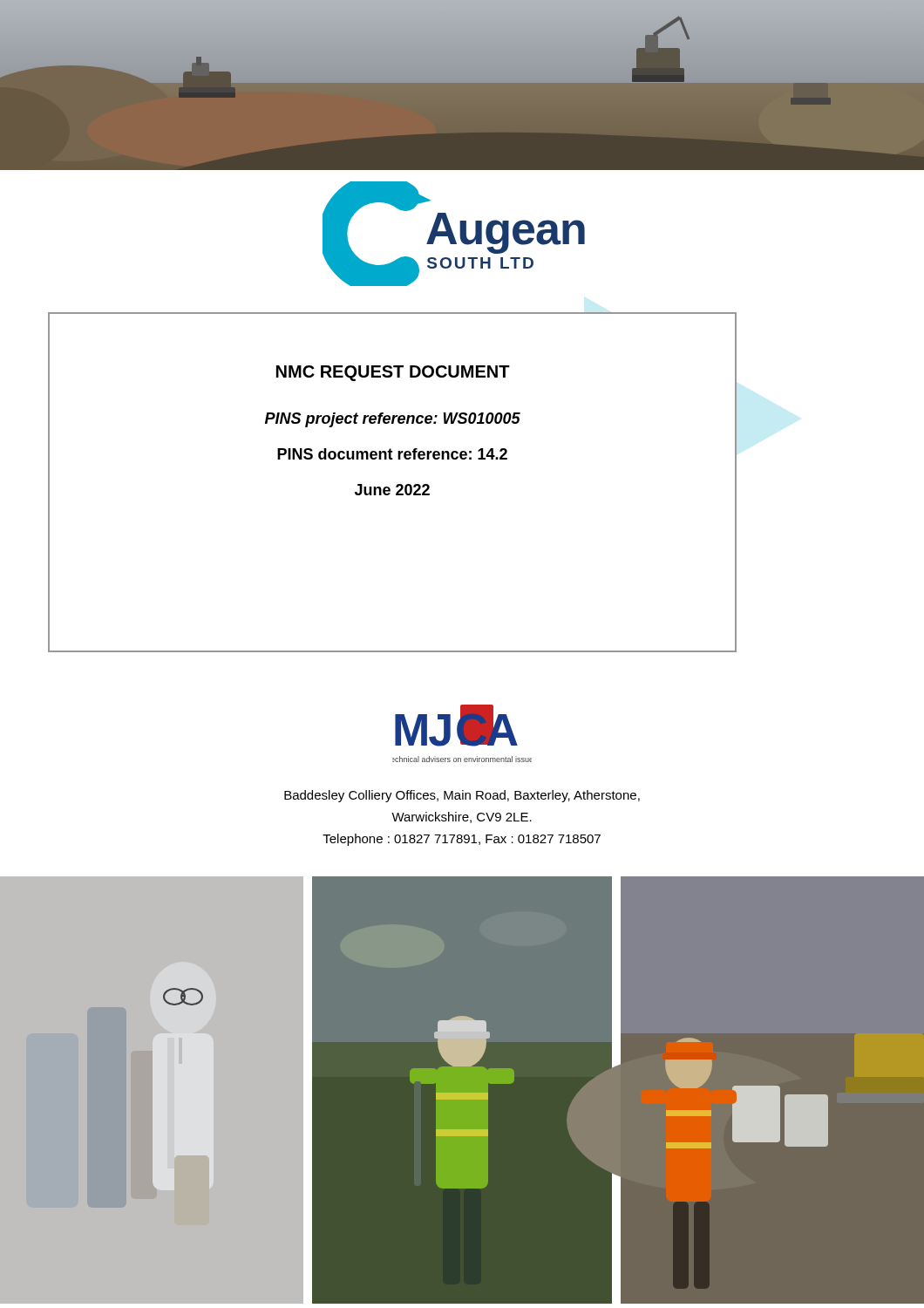
Task: Point to the block starting "June 2022"
Action: pos(392,490)
